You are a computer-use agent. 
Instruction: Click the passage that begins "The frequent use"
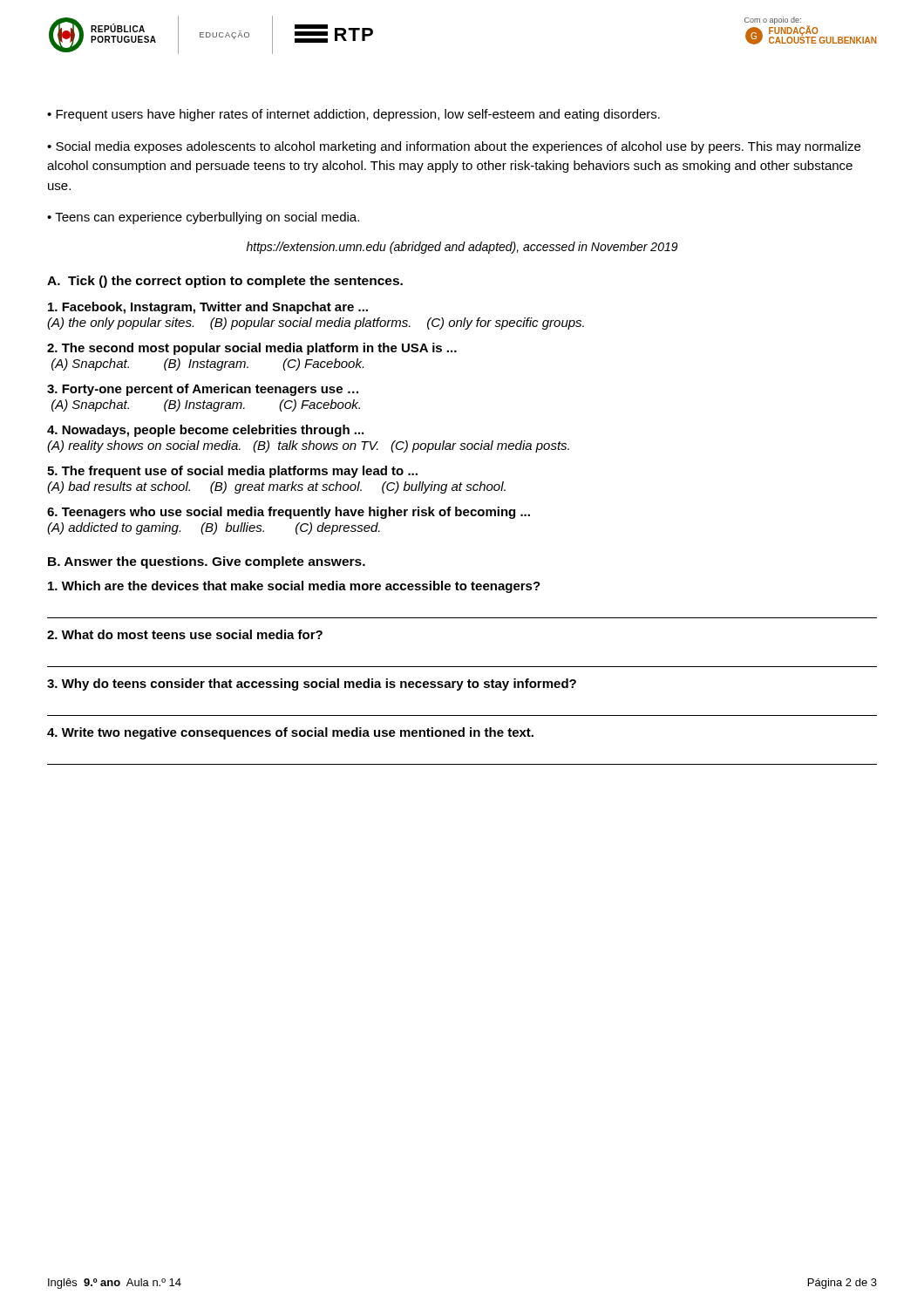(x=462, y=478)
